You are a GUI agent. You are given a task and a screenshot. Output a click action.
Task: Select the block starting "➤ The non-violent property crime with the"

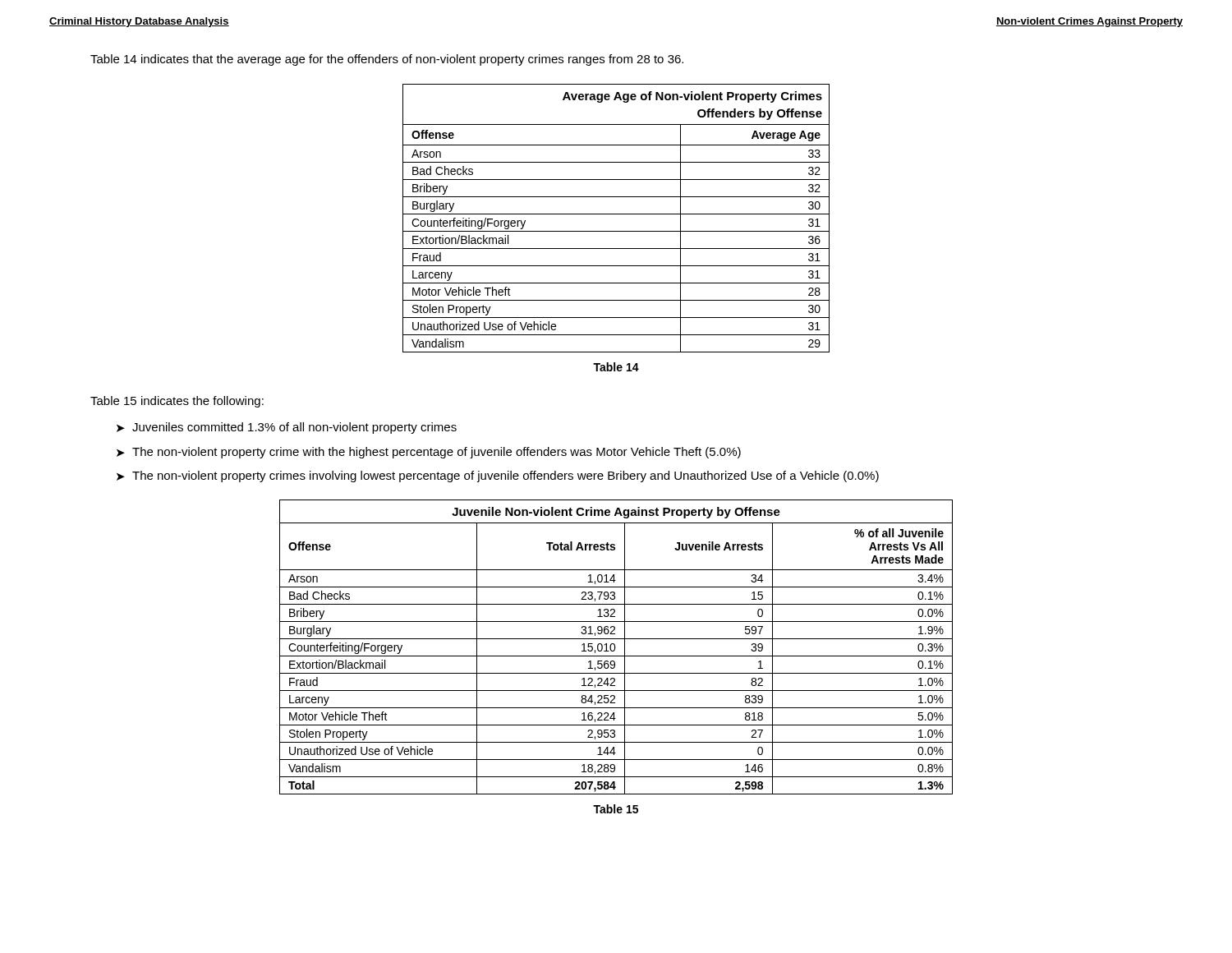[x=428, y=452]
